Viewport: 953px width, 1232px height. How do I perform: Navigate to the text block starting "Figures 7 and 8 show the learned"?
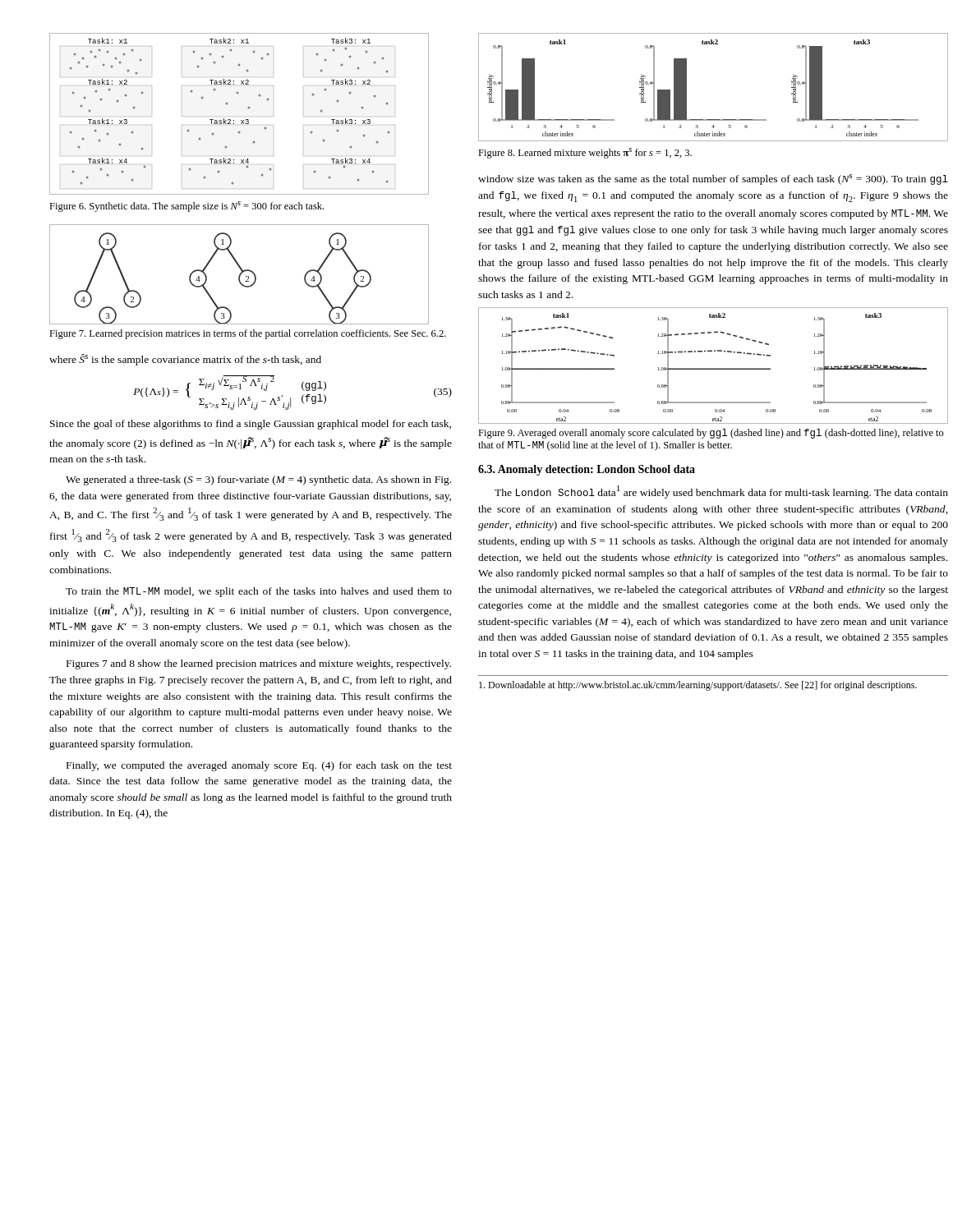(251, 704)
